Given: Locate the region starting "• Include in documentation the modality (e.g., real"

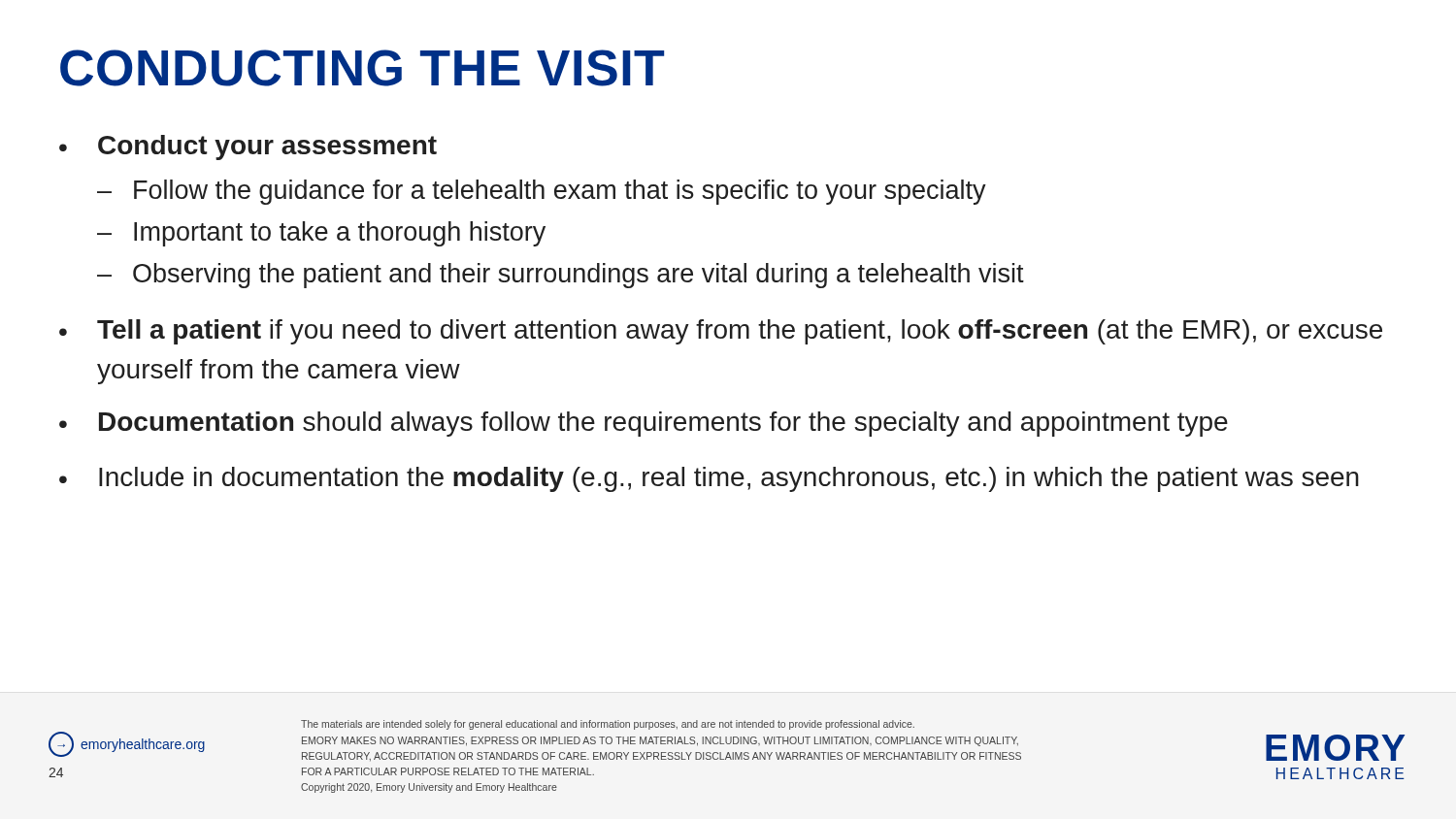Looking at the screenshot, I should pos(728,479).
